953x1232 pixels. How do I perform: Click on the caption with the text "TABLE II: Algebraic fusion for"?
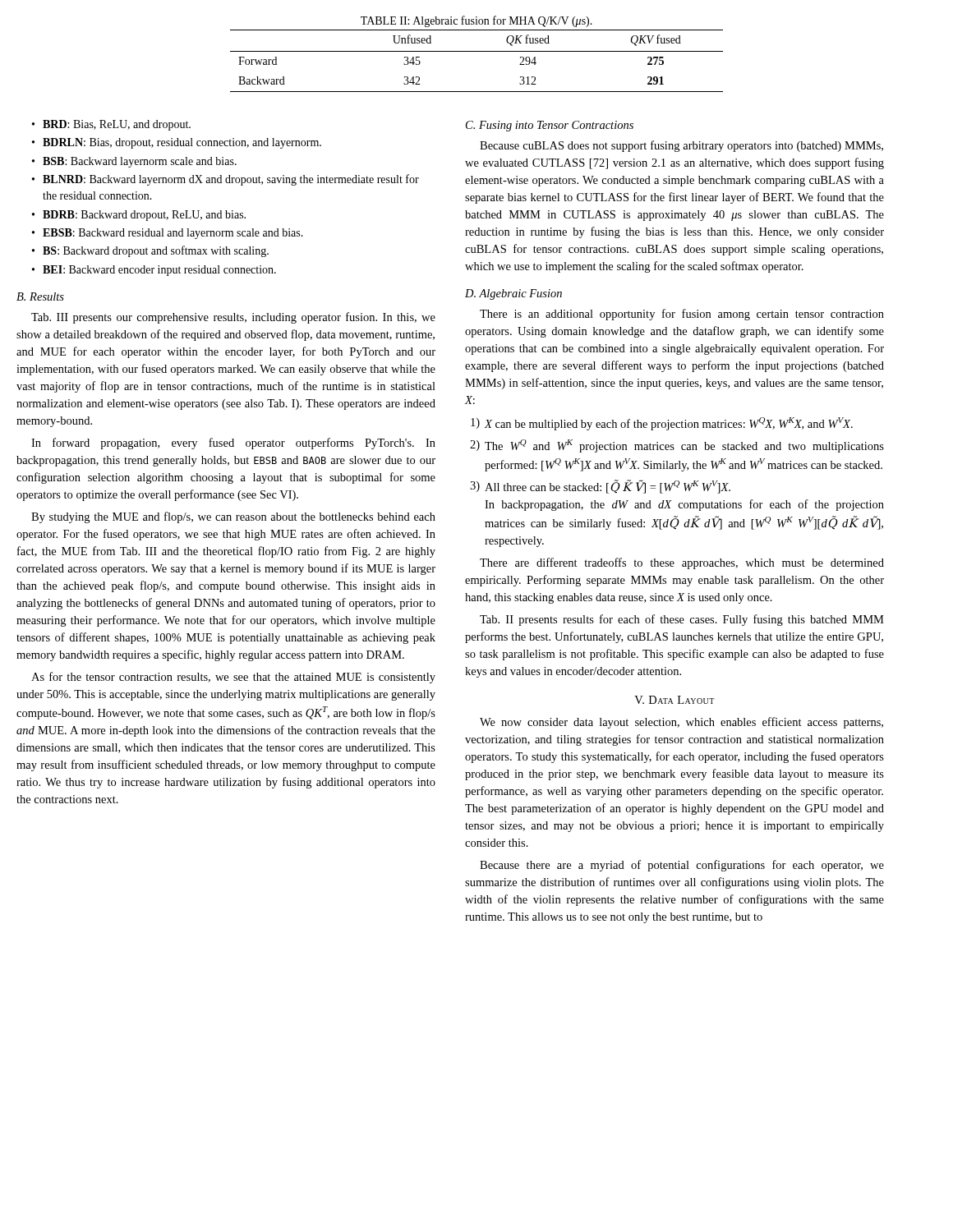click(x=476, y=21)
